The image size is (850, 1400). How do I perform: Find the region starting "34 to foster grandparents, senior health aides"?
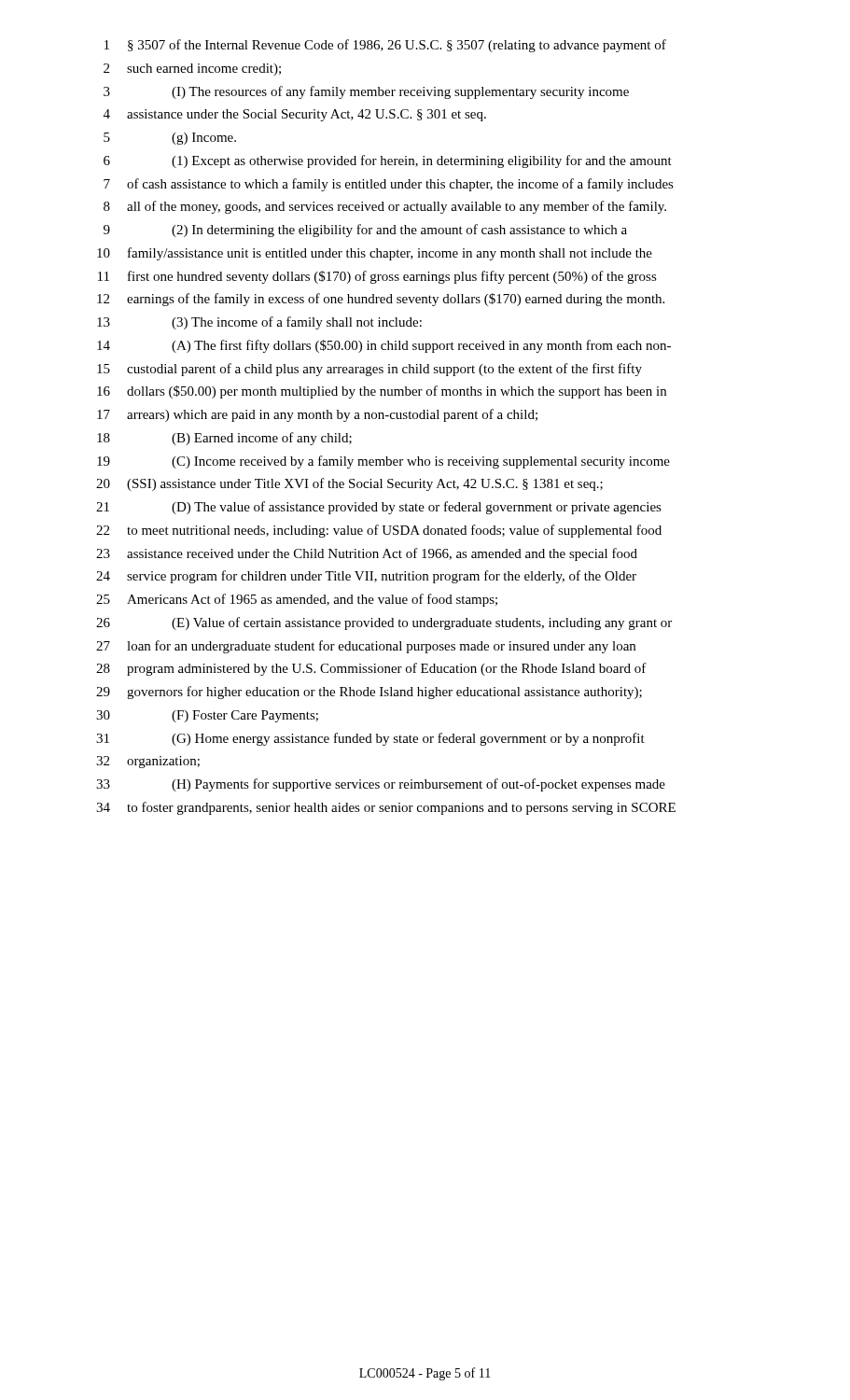(425, 807)
